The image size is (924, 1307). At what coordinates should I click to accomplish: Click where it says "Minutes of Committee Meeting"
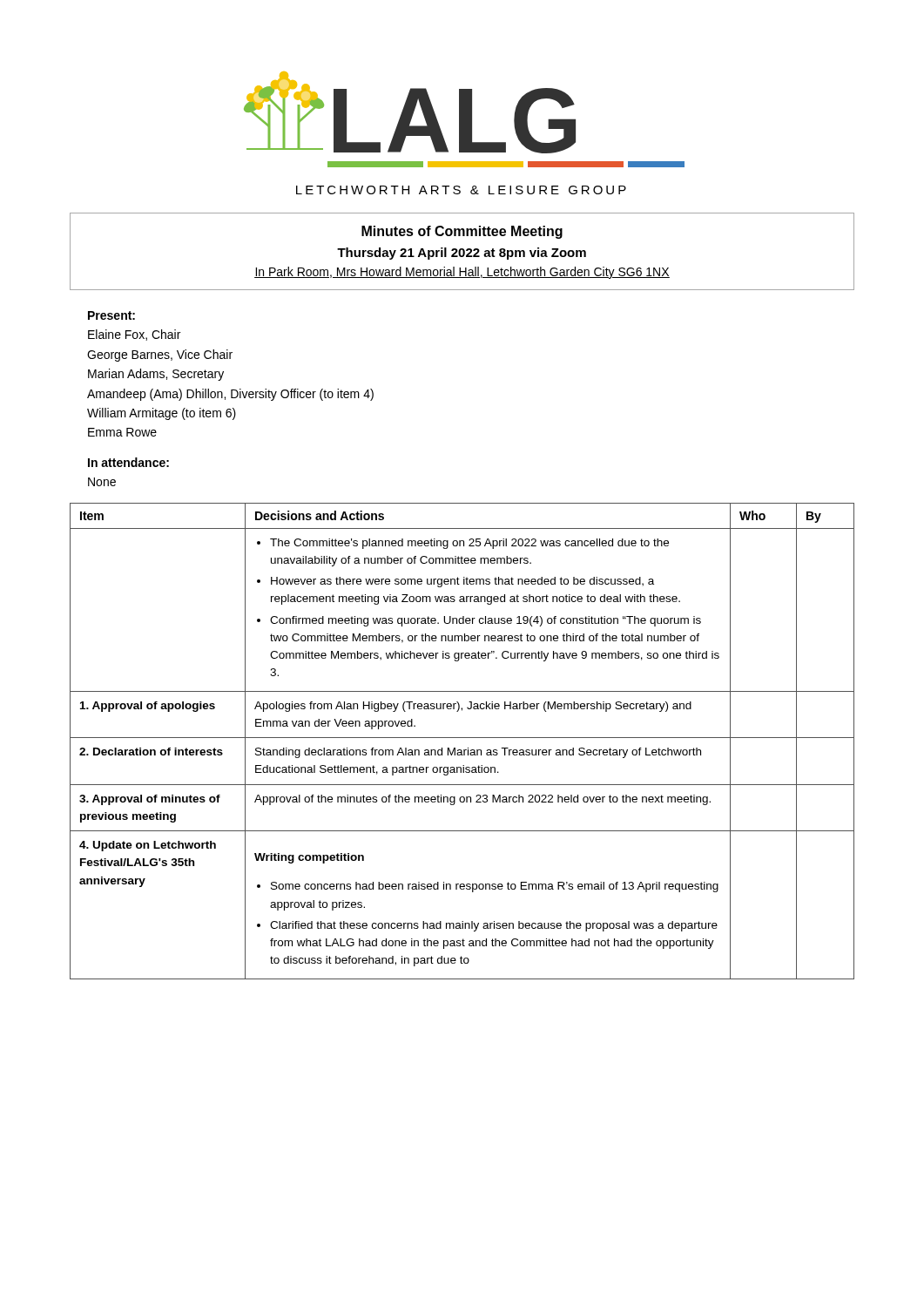tap(462, 231)
